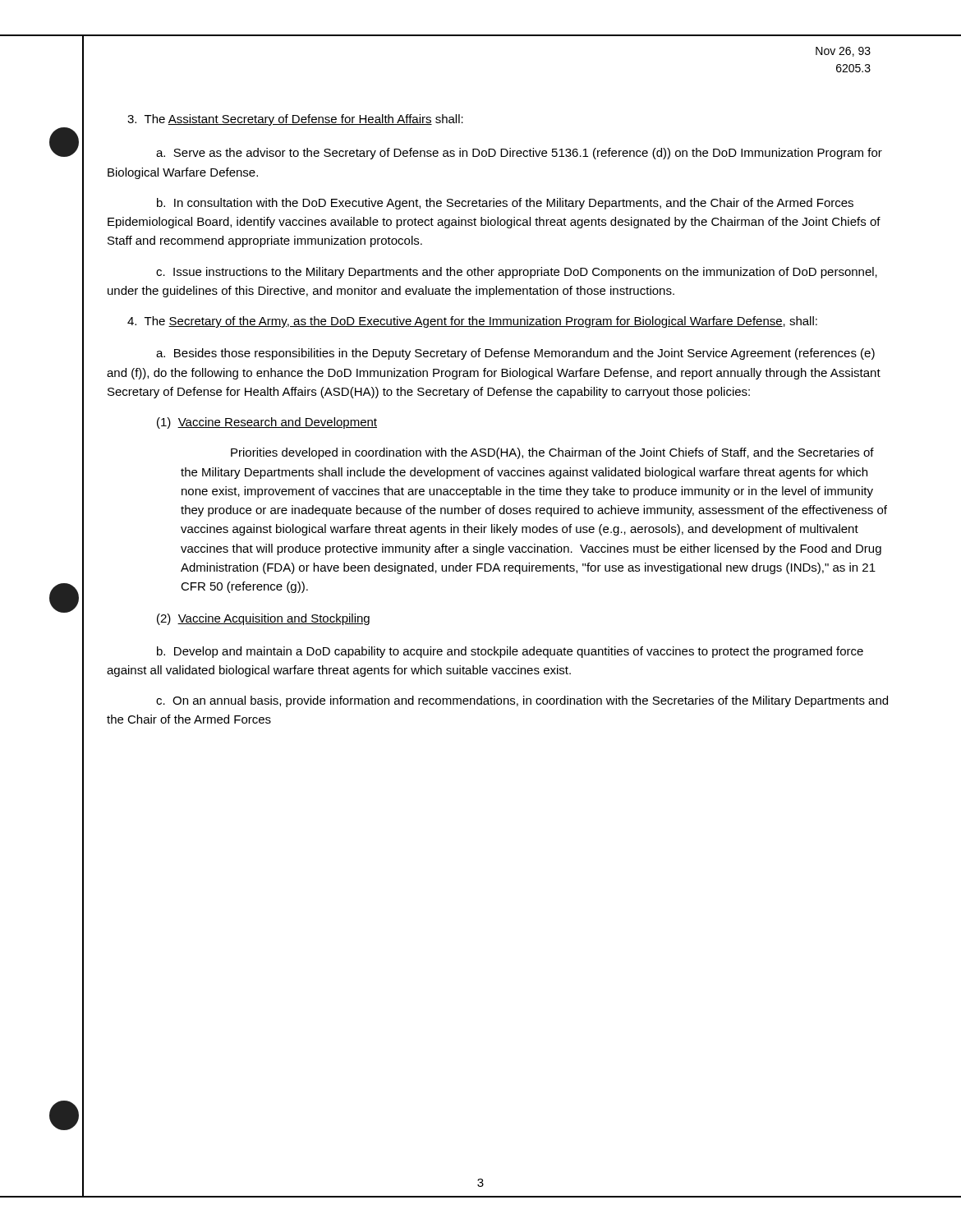Click on the text block with the text "c. Issue instructions to the Military Departments and"
This screenshot has height=1232, width=961.
492,281
